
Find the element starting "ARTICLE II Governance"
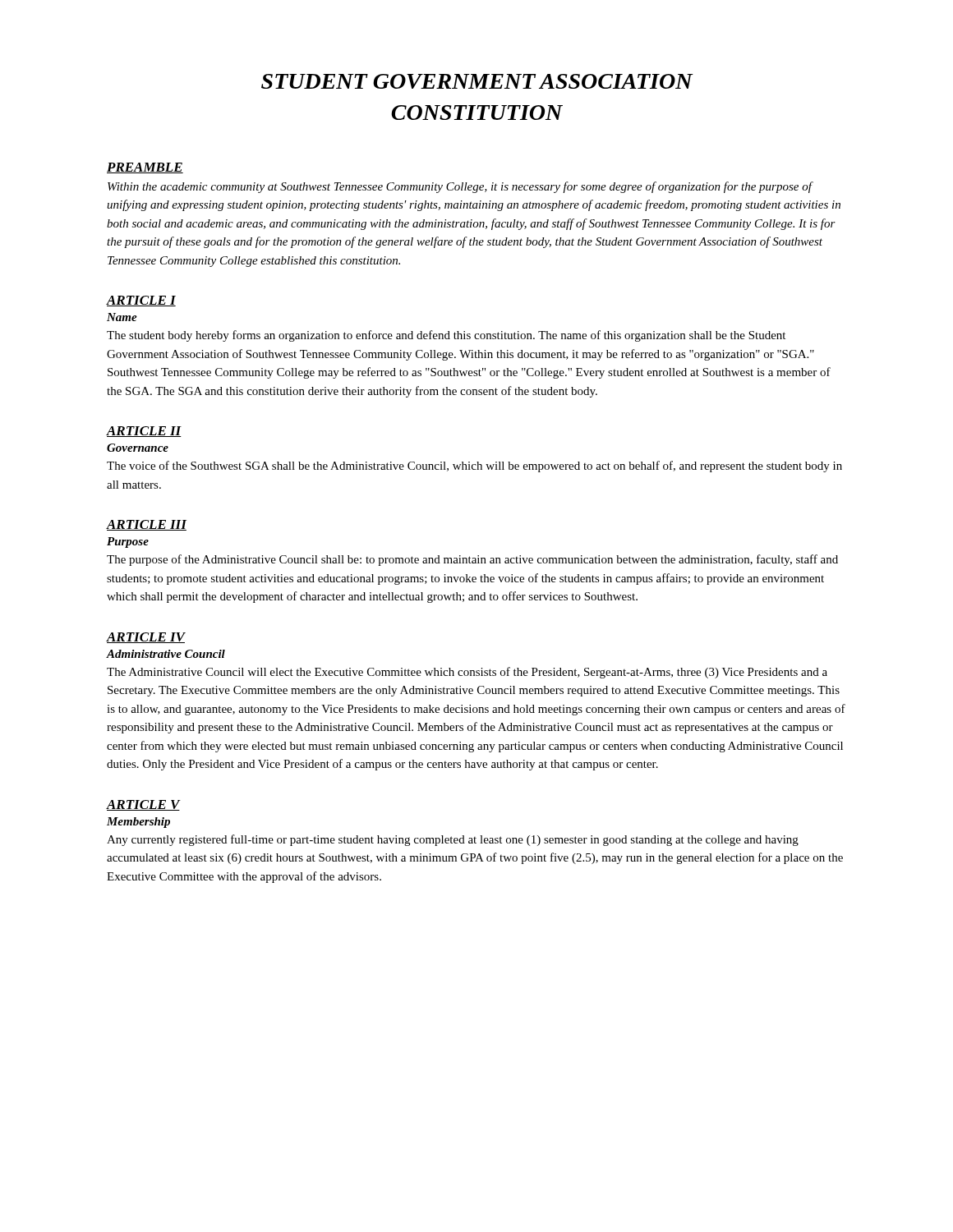[x=144, y=432]
